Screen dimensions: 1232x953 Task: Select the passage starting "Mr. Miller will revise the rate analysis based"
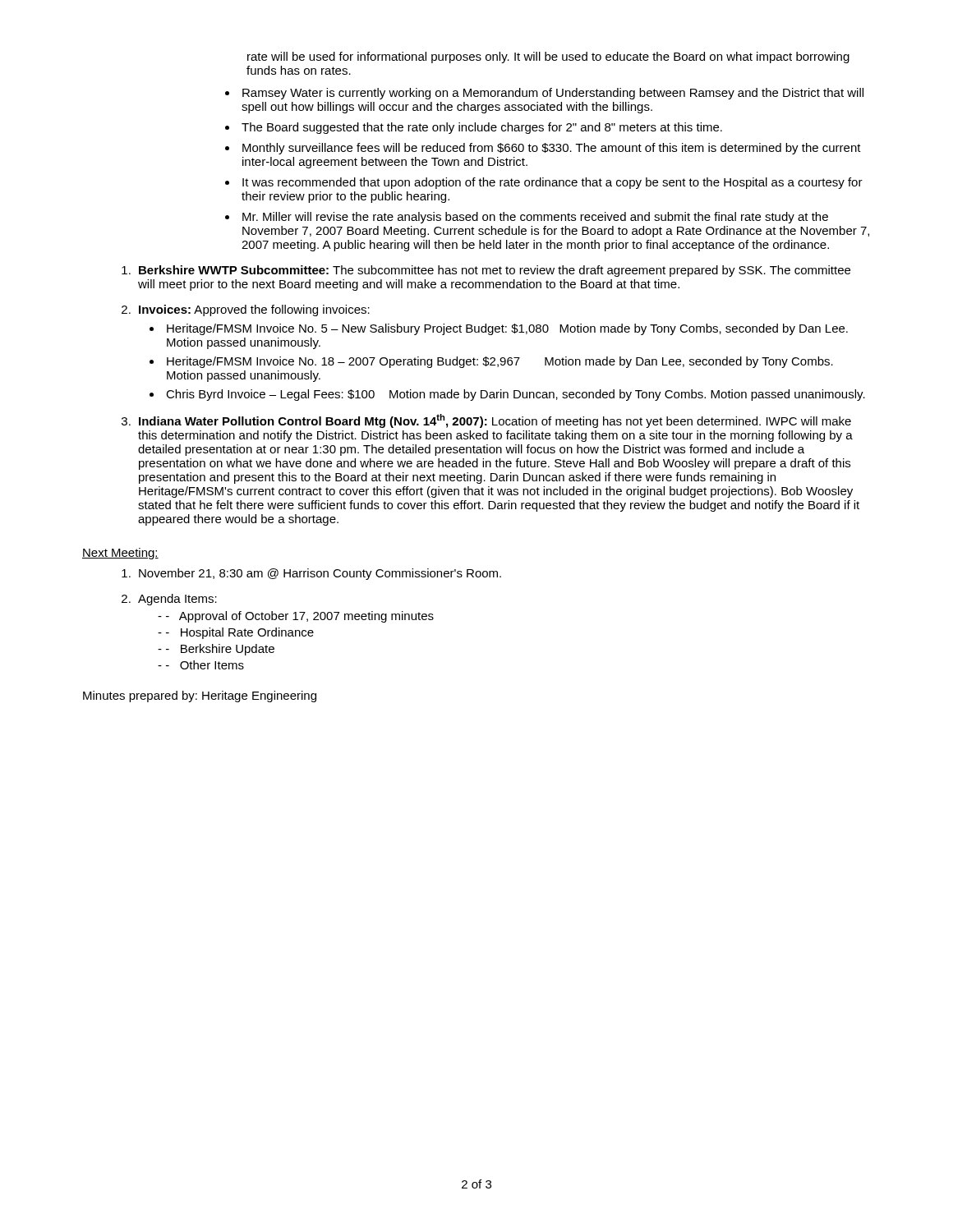point(556,230)
